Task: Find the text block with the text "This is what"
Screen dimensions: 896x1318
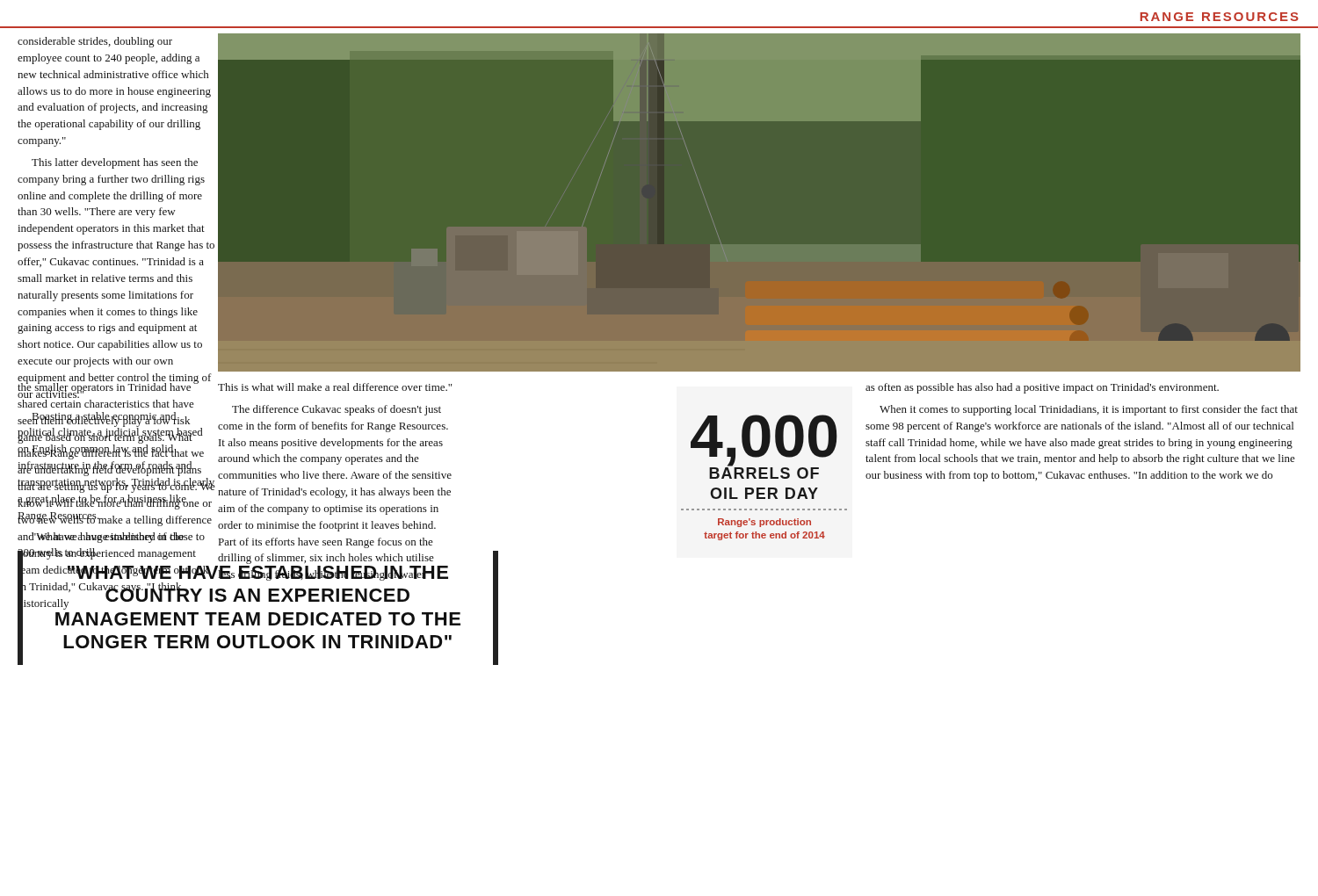Action: pos(336,481)
